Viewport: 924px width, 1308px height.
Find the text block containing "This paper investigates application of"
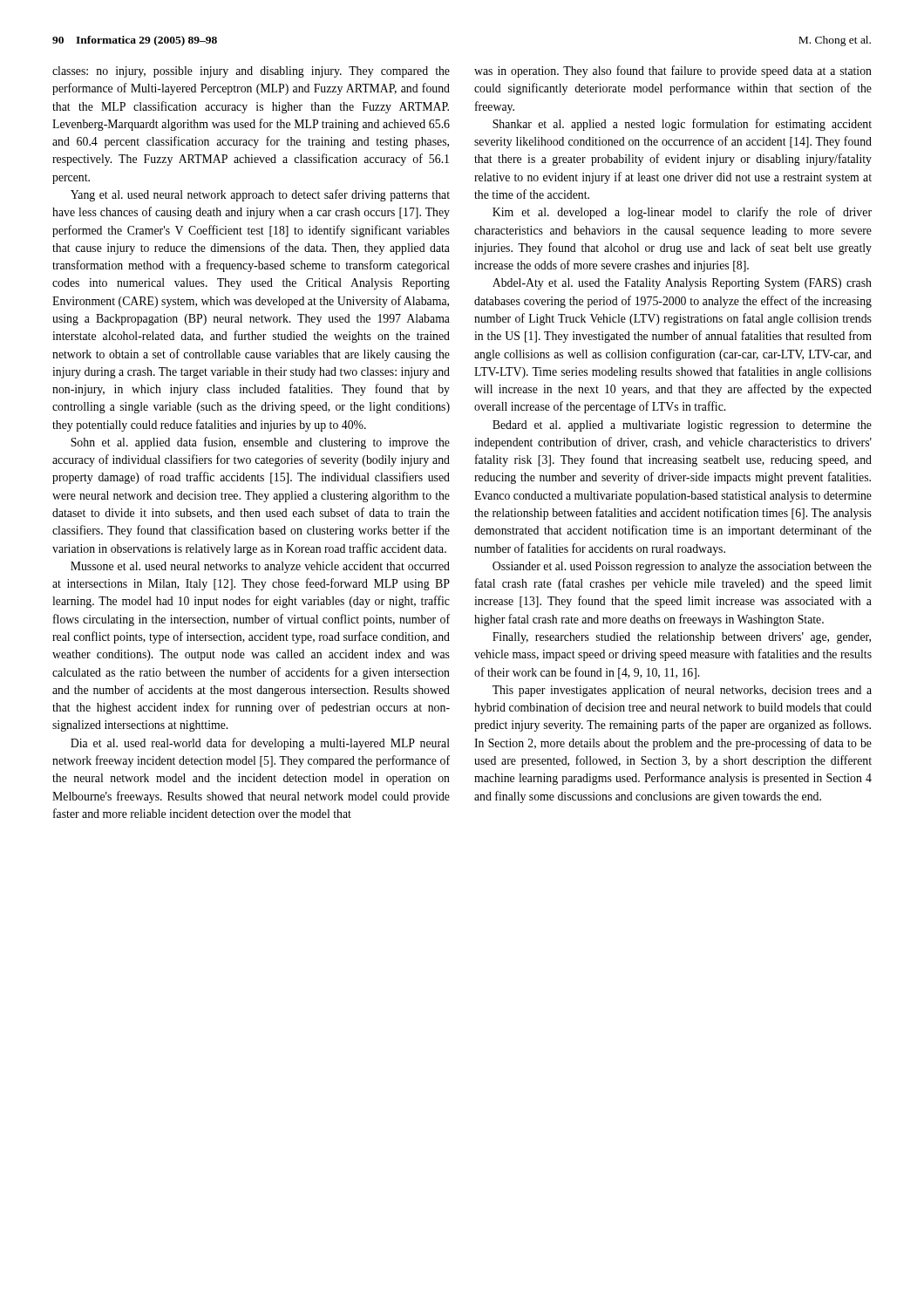tap(673, 744)
